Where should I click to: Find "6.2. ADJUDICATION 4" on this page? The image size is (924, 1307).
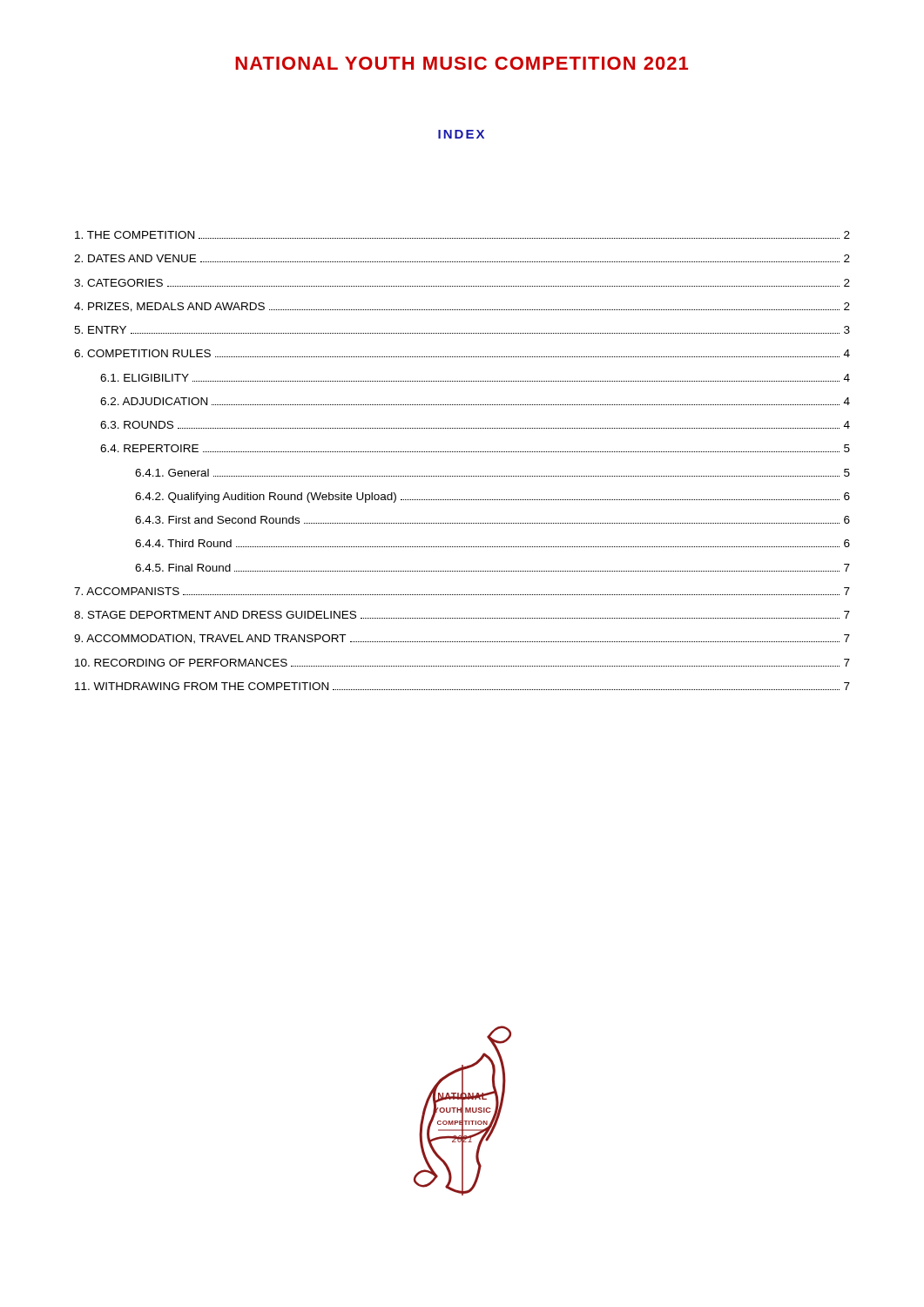[x=475, y=402]
